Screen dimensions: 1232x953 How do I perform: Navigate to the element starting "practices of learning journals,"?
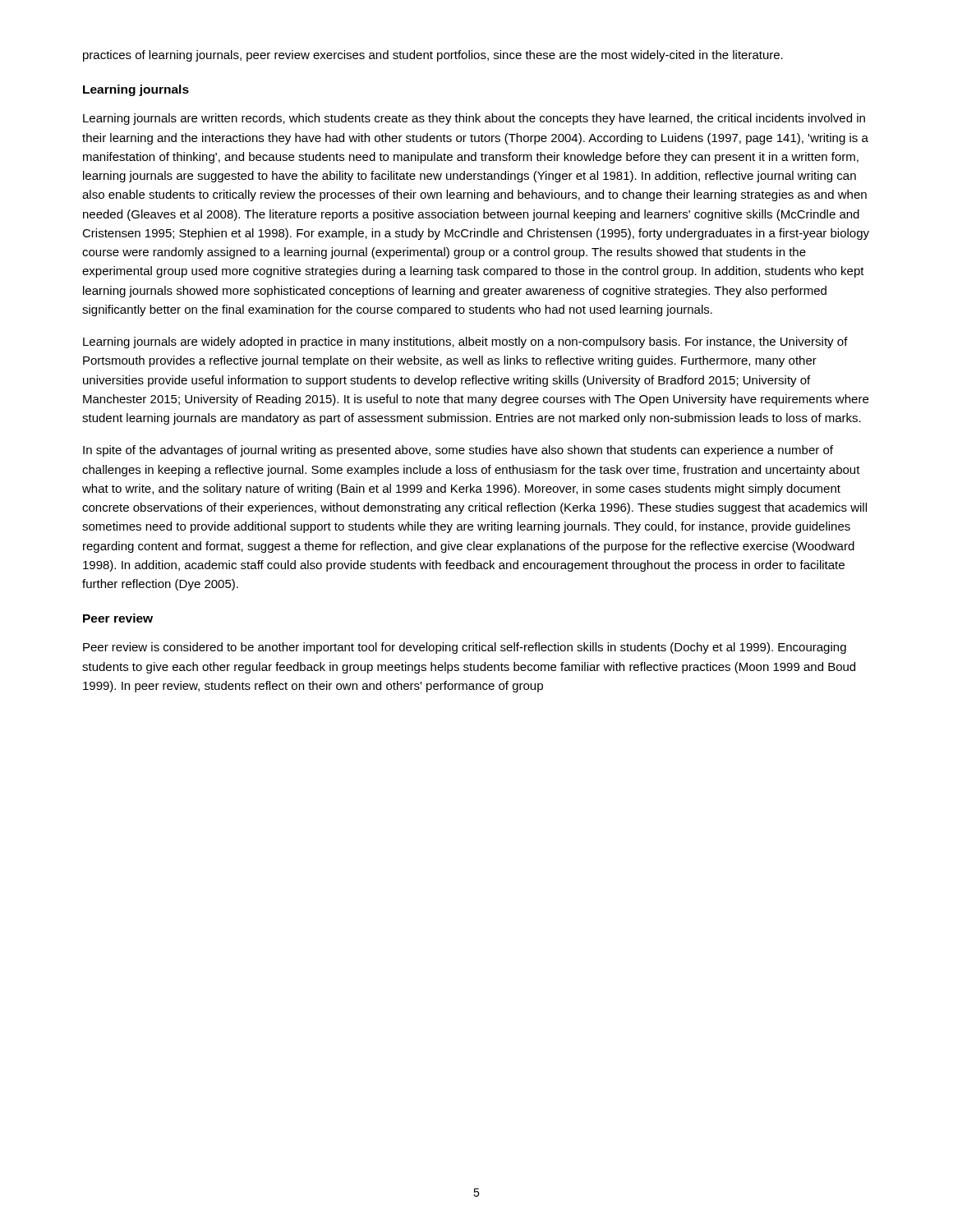(x=433, y=55)
